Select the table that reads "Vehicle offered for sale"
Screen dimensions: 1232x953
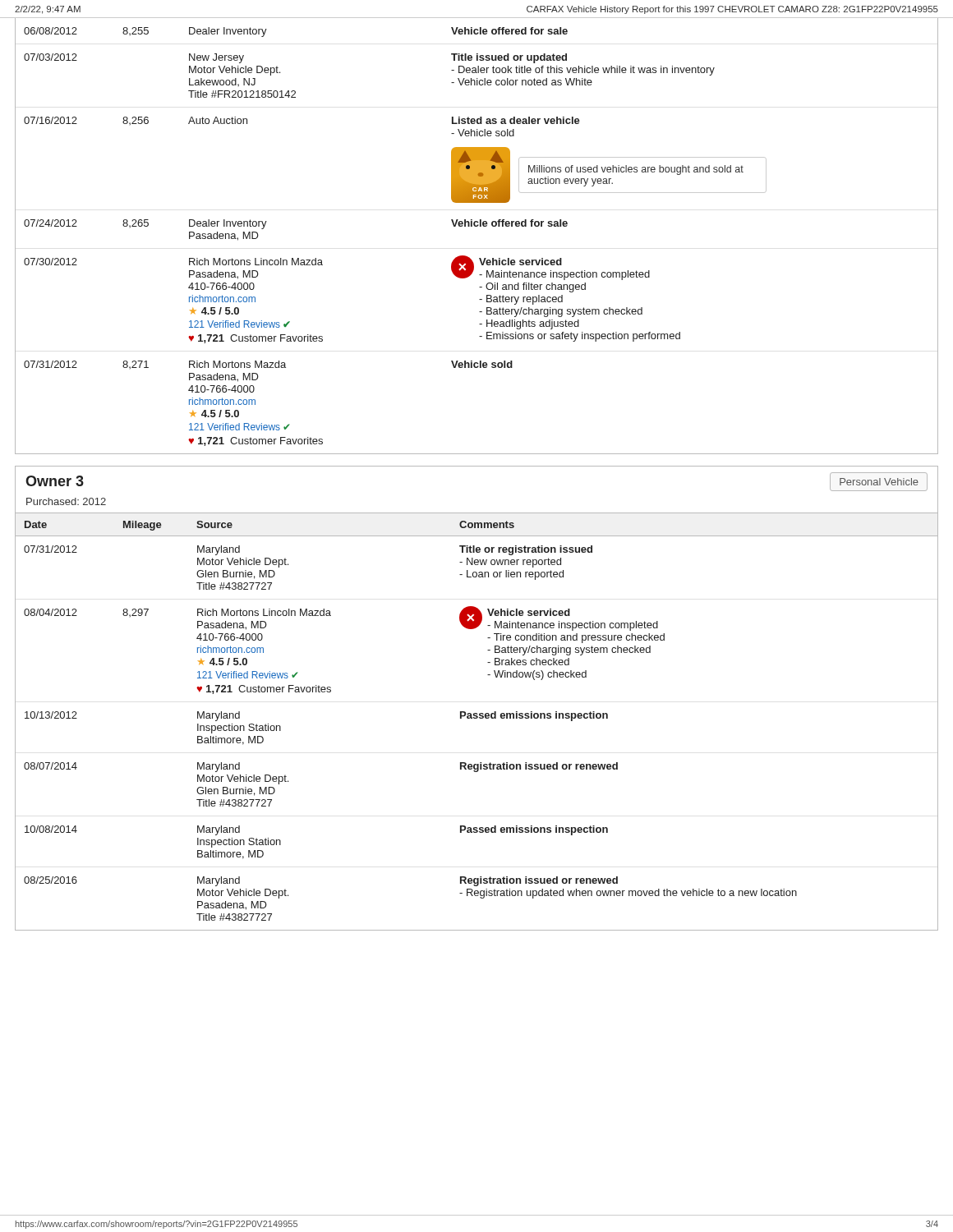[x=476, y=236]
